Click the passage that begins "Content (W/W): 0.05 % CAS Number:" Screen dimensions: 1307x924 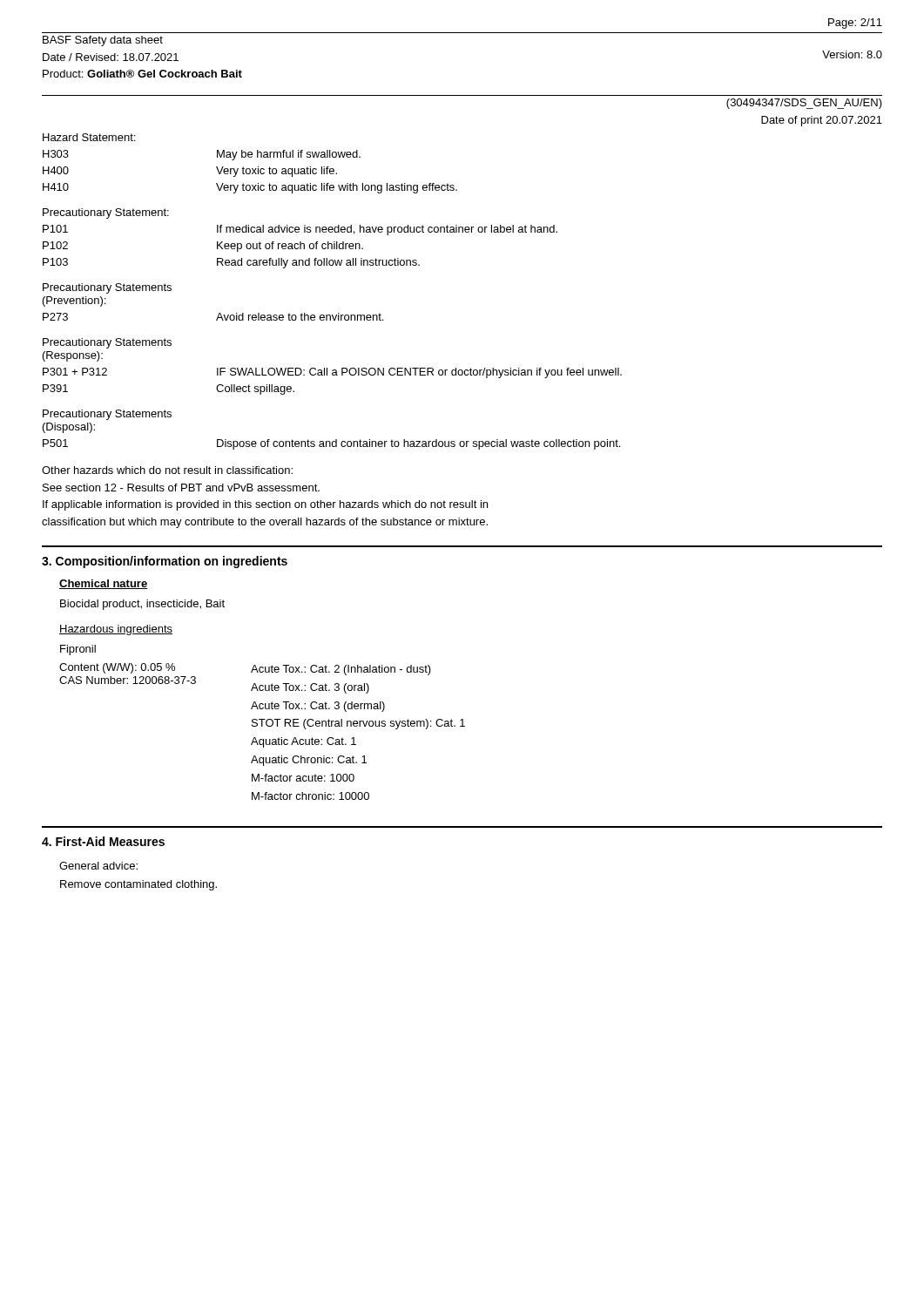[471, 733]
